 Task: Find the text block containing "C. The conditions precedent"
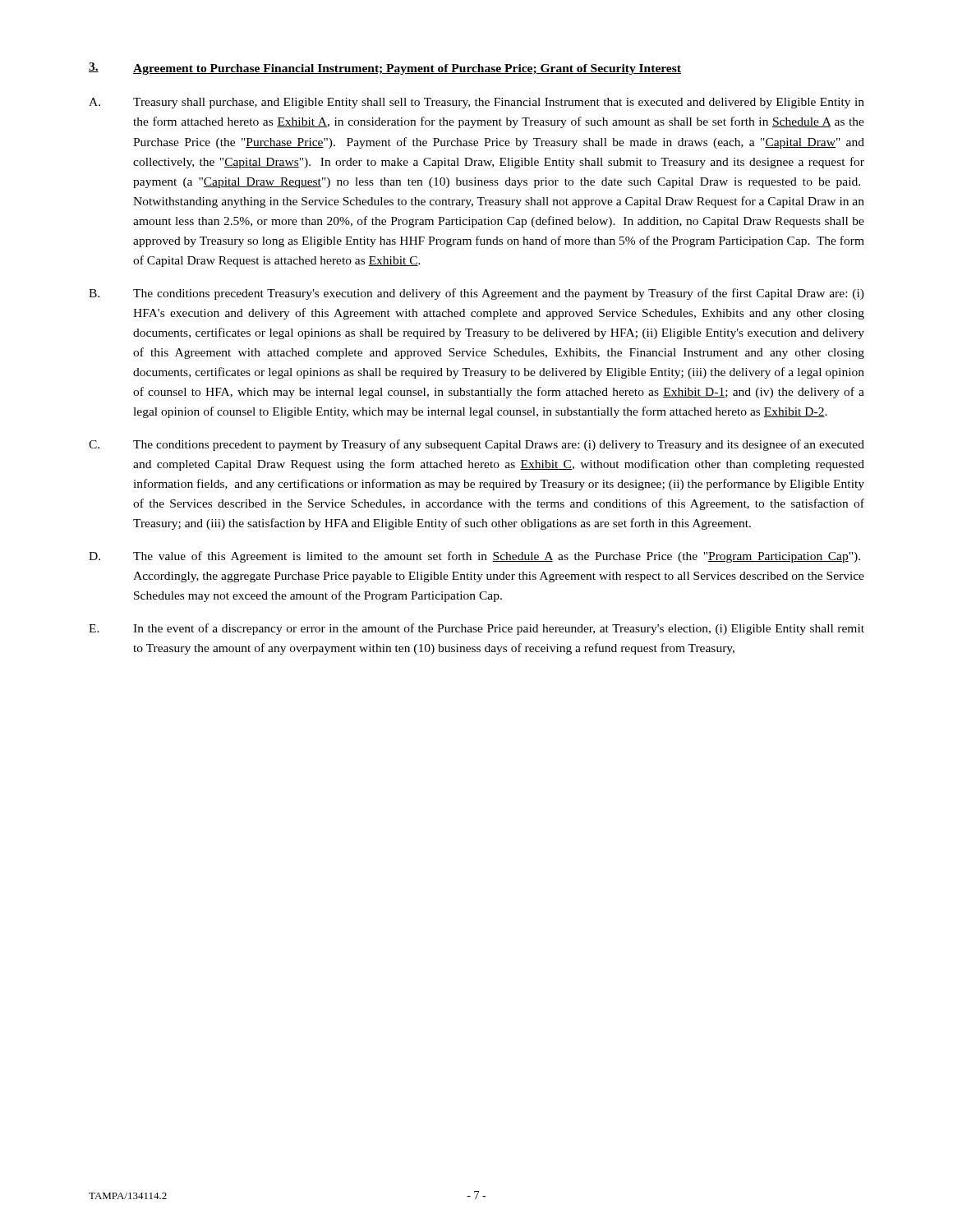(476, 484)
